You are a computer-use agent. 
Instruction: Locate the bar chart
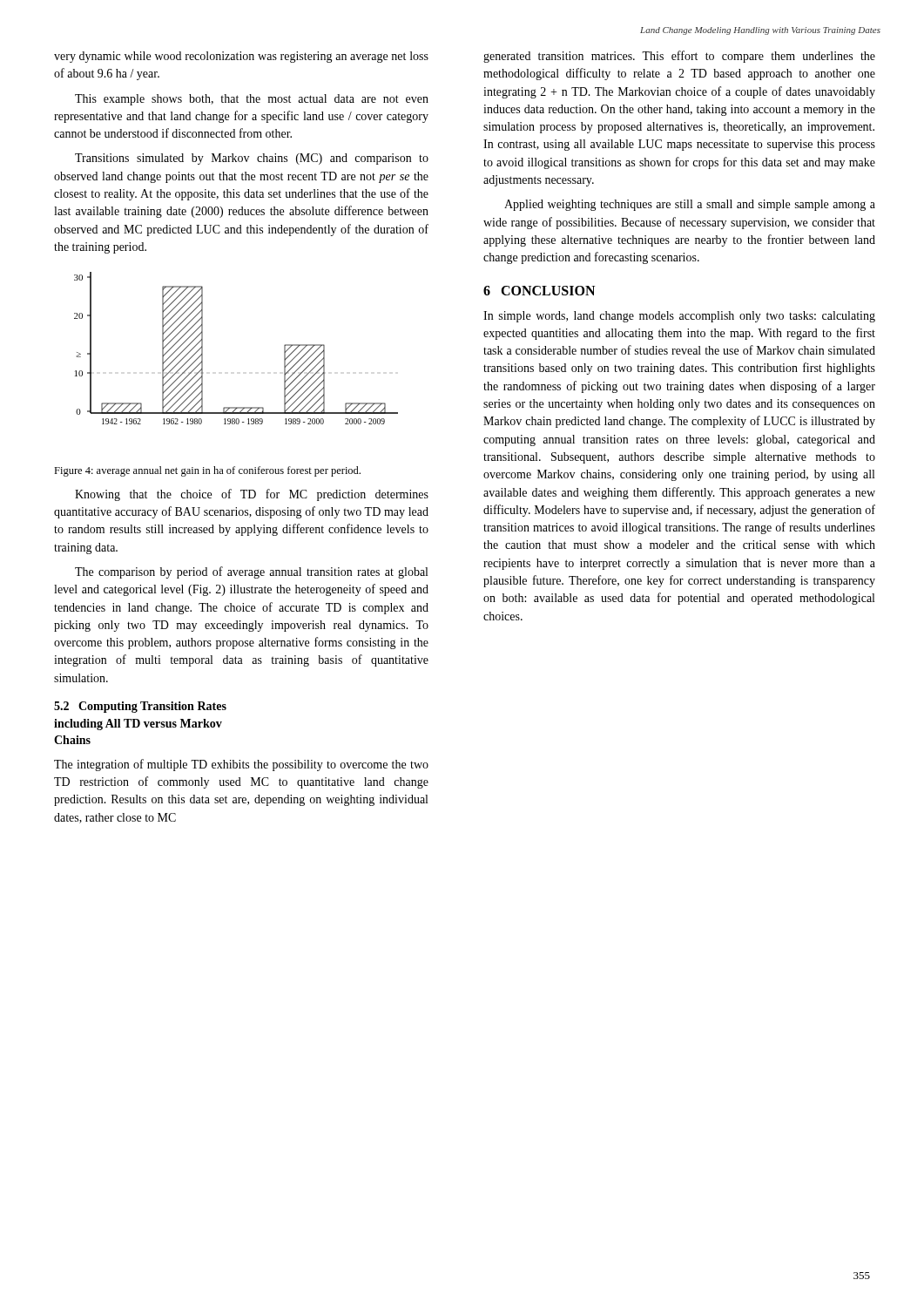point(241,363)
